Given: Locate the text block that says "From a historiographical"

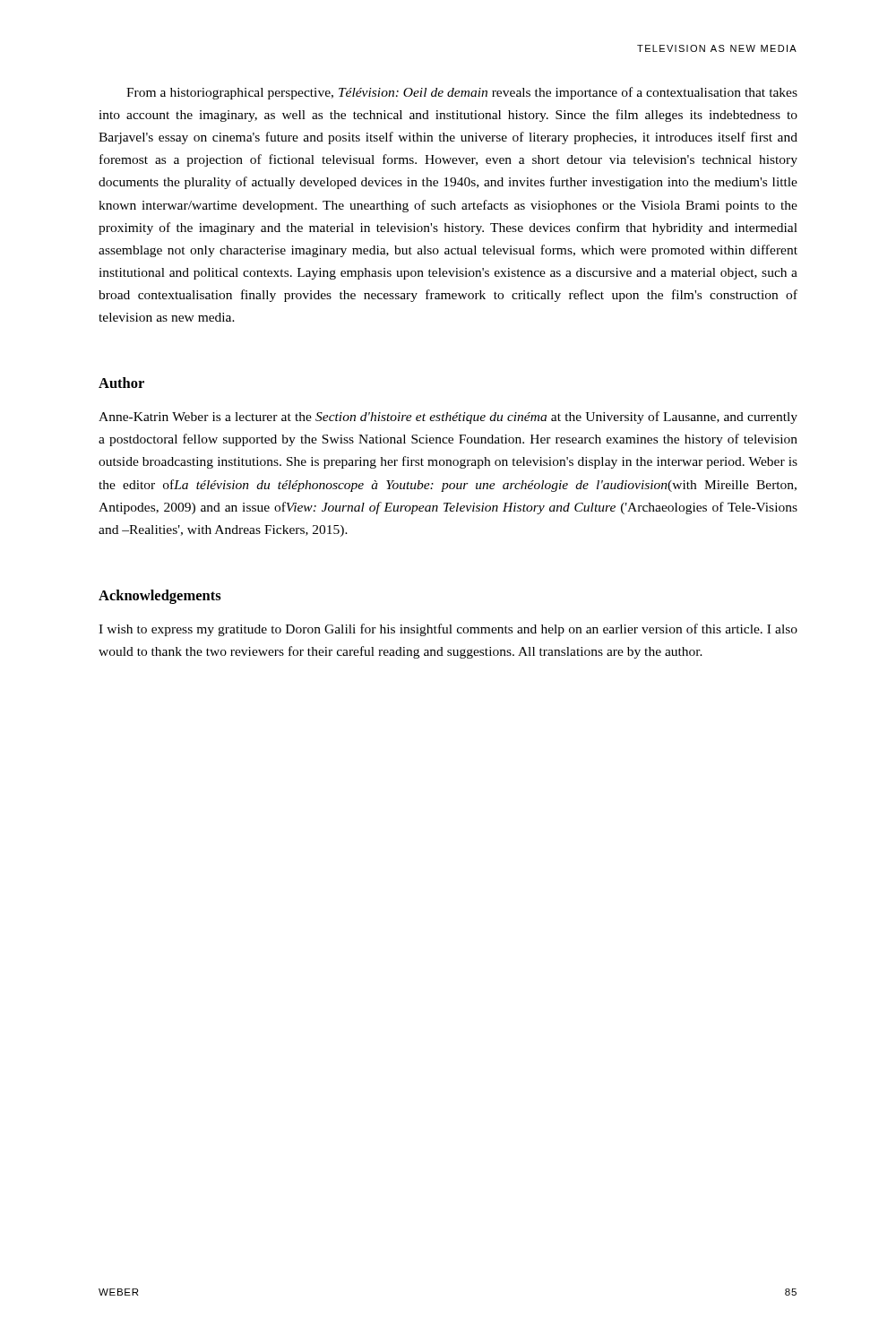Looking at the screenshot, I should (x=448, y=204).
